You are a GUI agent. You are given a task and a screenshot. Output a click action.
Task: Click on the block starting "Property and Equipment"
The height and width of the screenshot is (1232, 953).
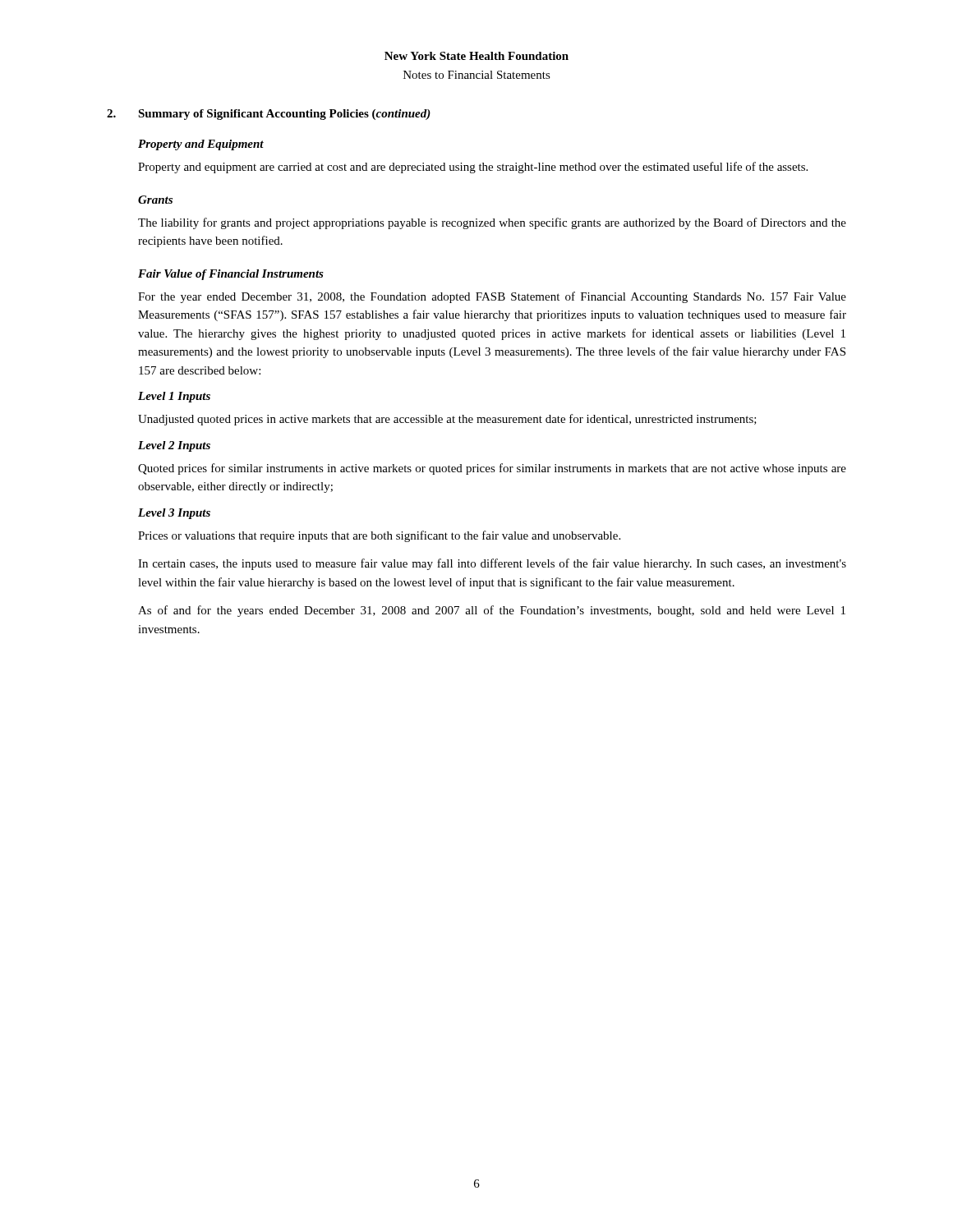(x=201, y=144)
